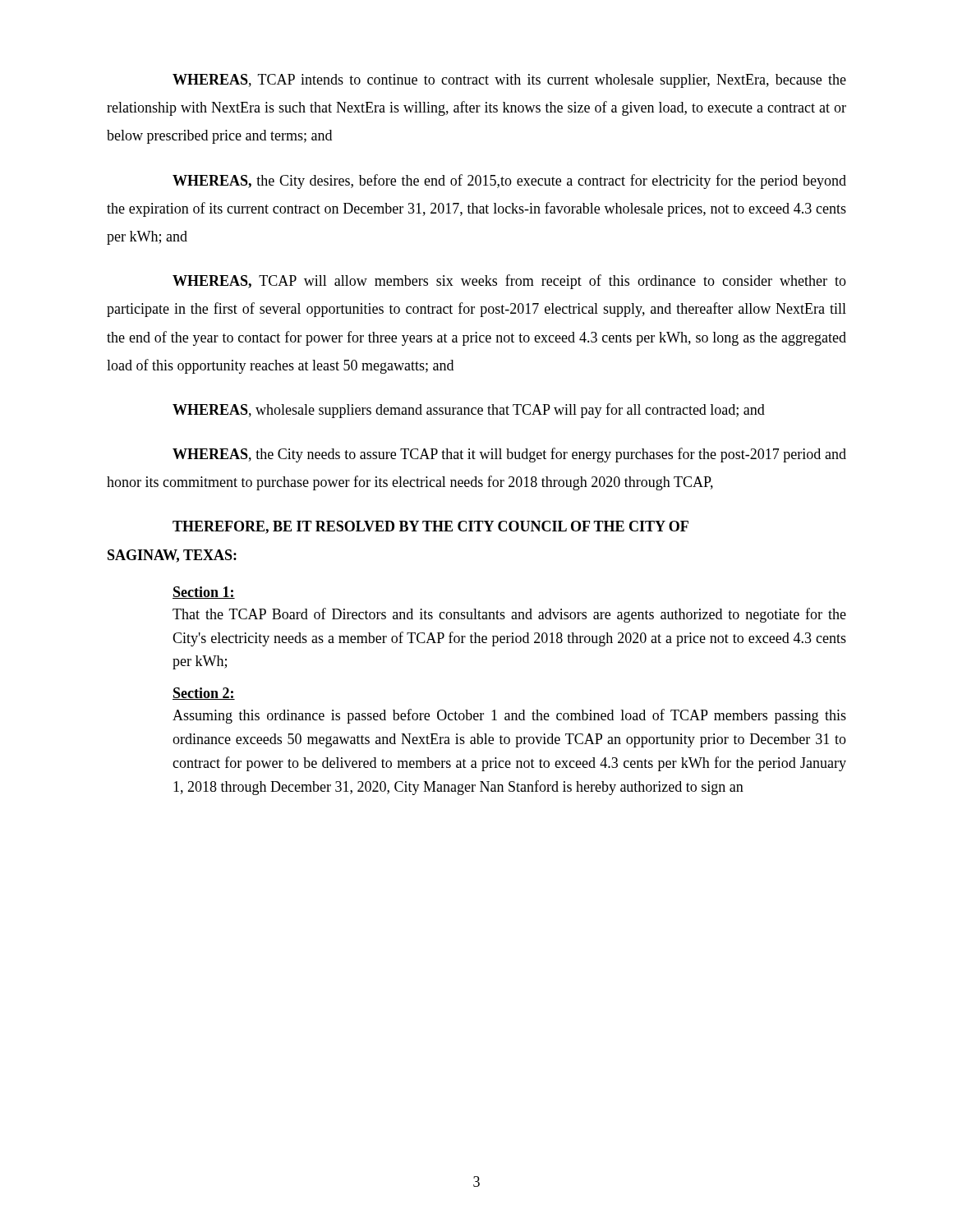Locate the text block that says "WHEREAS, TCAP intends to continue to contract with"
The image size is (953, 1232).
[x=476, y=108]
